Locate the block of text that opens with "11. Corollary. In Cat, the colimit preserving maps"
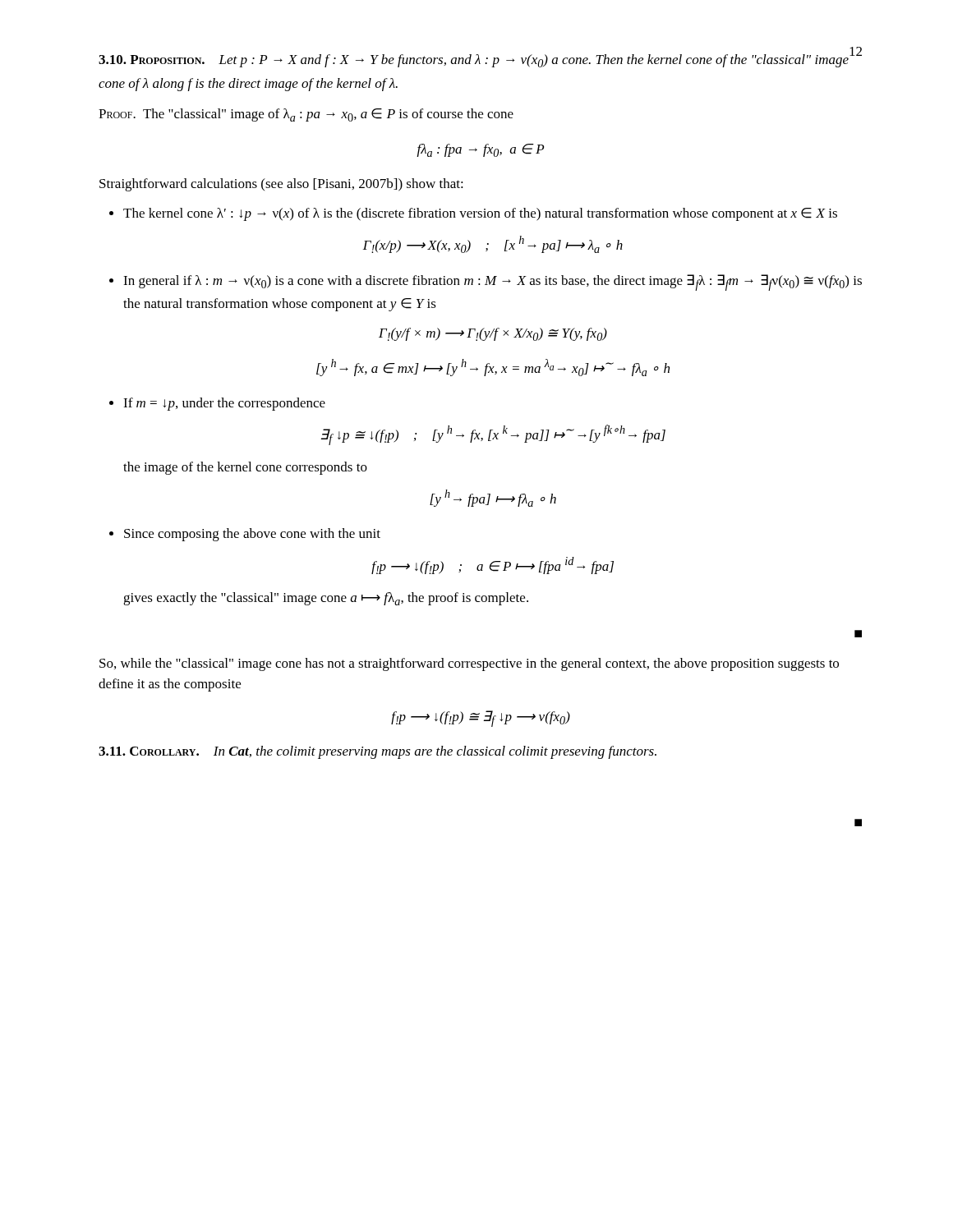This screenshot has width=953, height=1232. (x=378, y=751)
